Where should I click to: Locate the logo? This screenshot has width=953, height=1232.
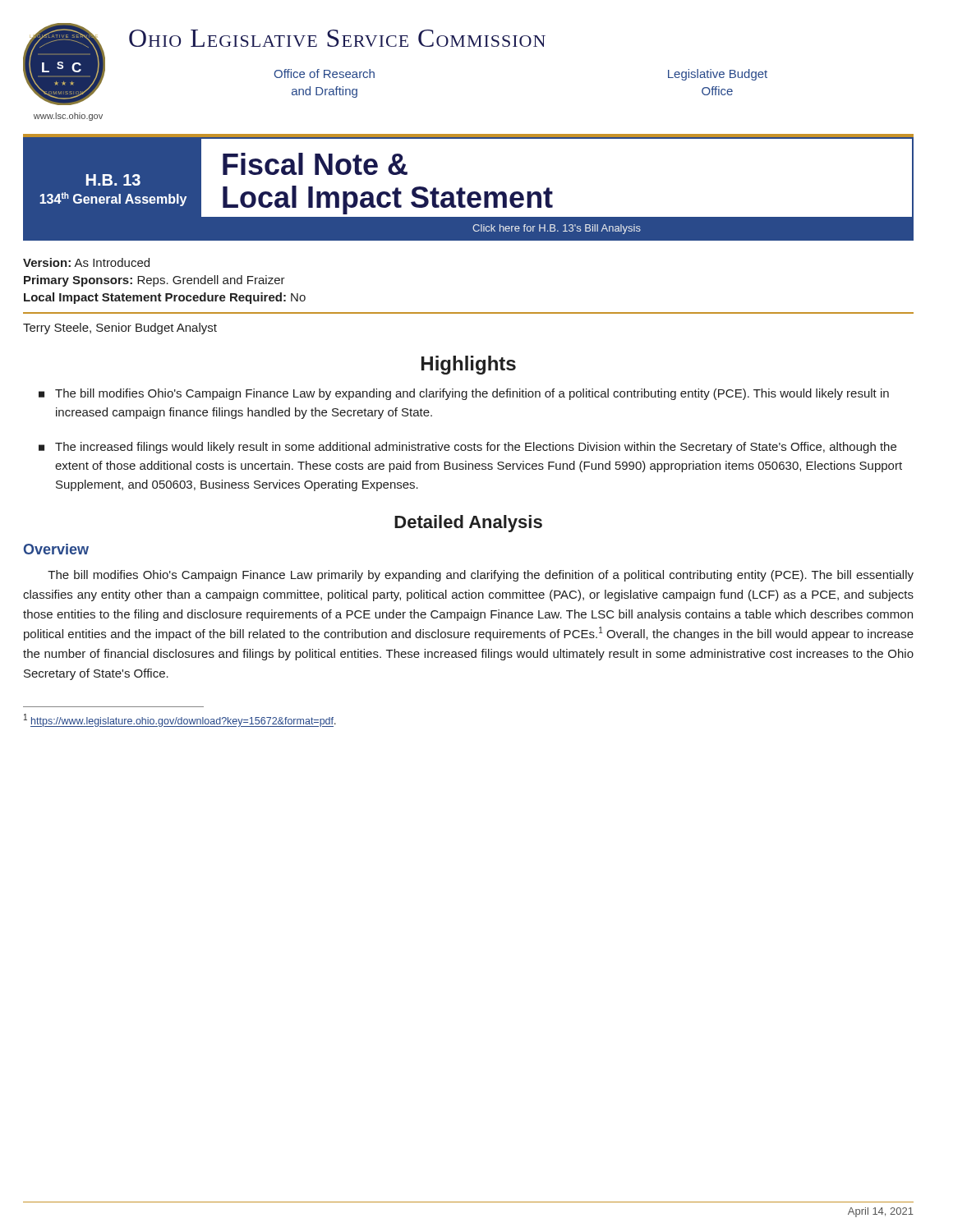point(68,65)
